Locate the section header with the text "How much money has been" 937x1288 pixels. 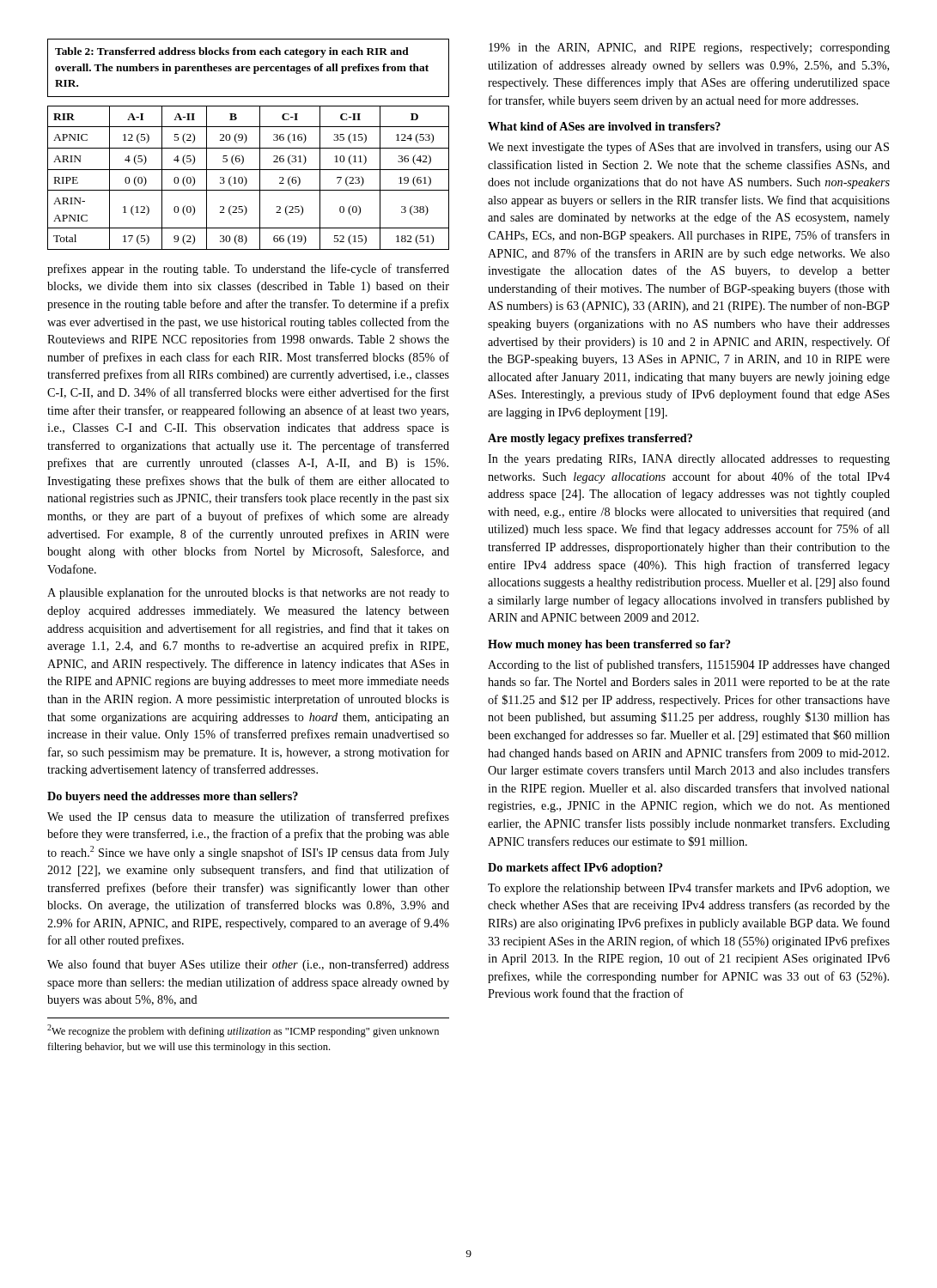point(609,644)
